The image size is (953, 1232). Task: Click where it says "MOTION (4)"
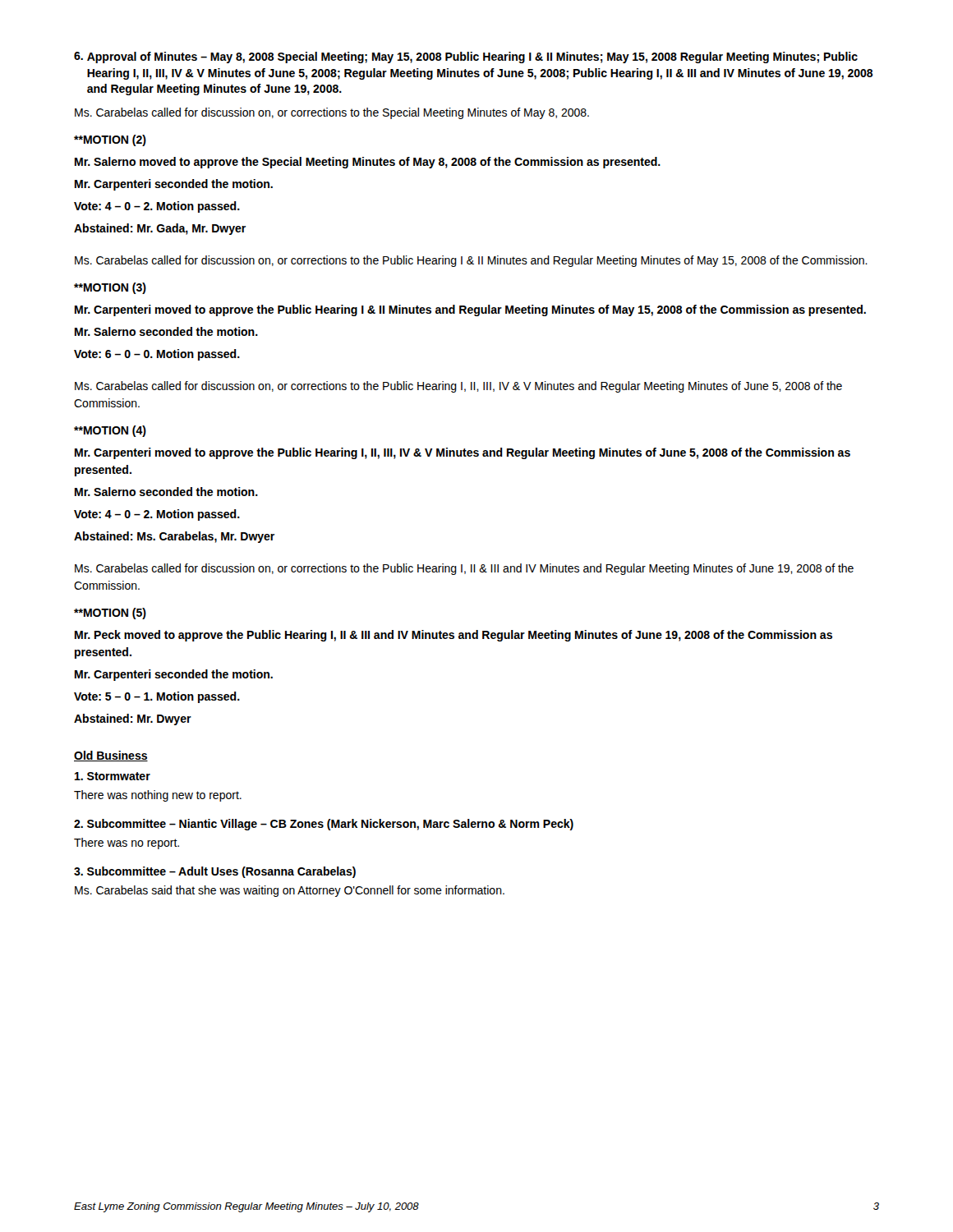(x=110, y=431)
